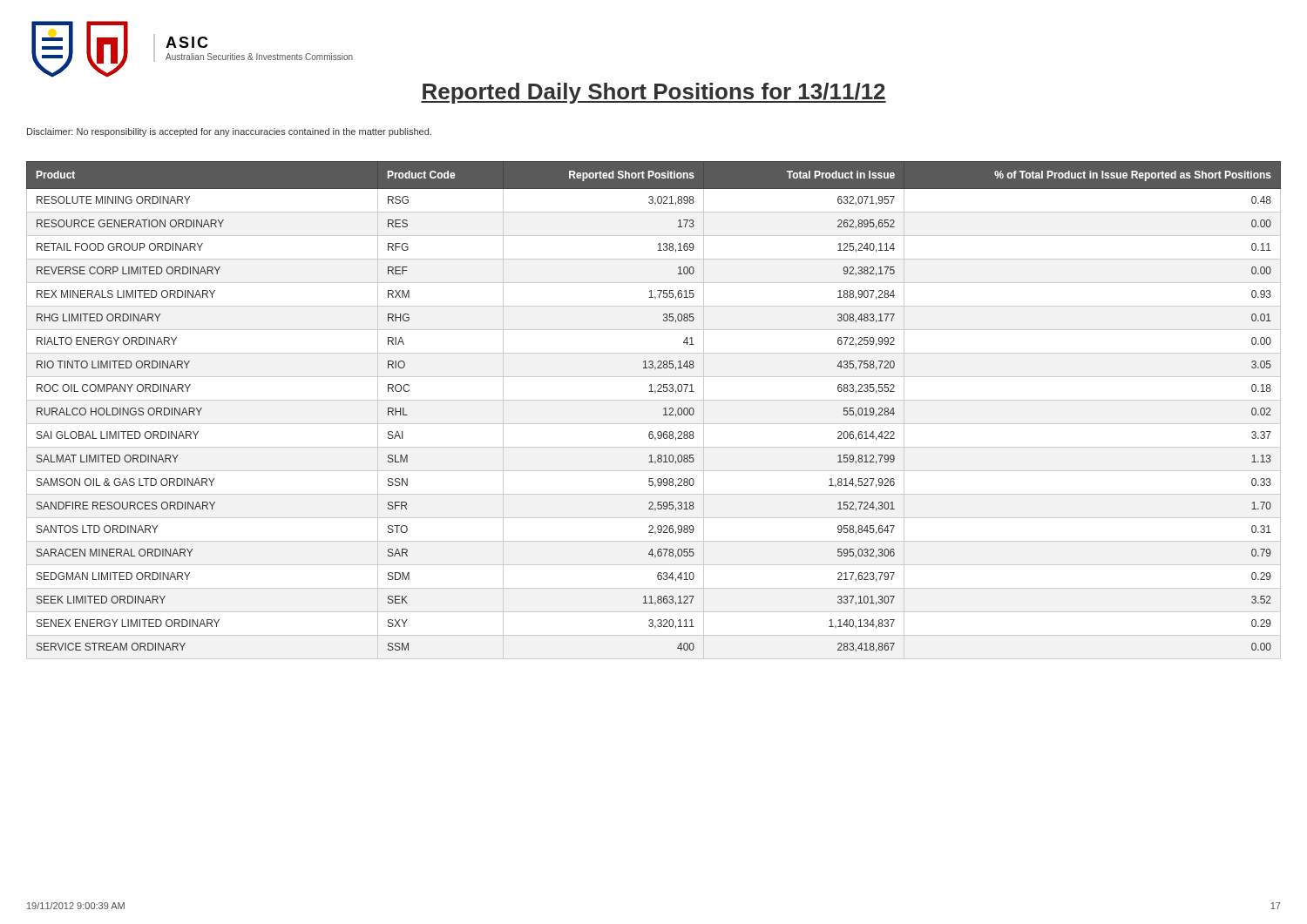Find the title containing "Reported Daily Short"
This screenshot has width=1307, height=924.
(654, 92)
